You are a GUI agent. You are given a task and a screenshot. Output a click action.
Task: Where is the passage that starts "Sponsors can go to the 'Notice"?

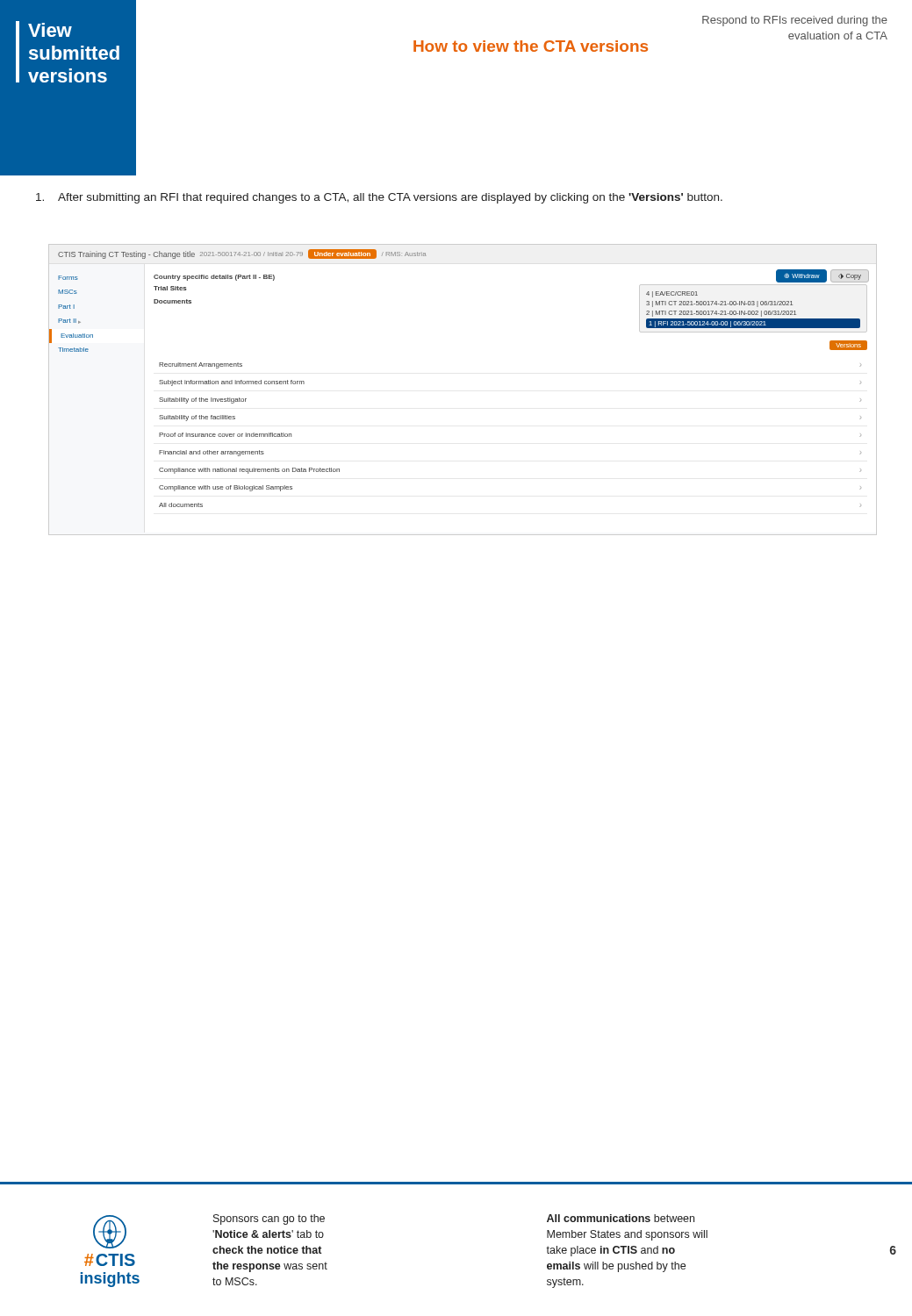(270, 1250)
